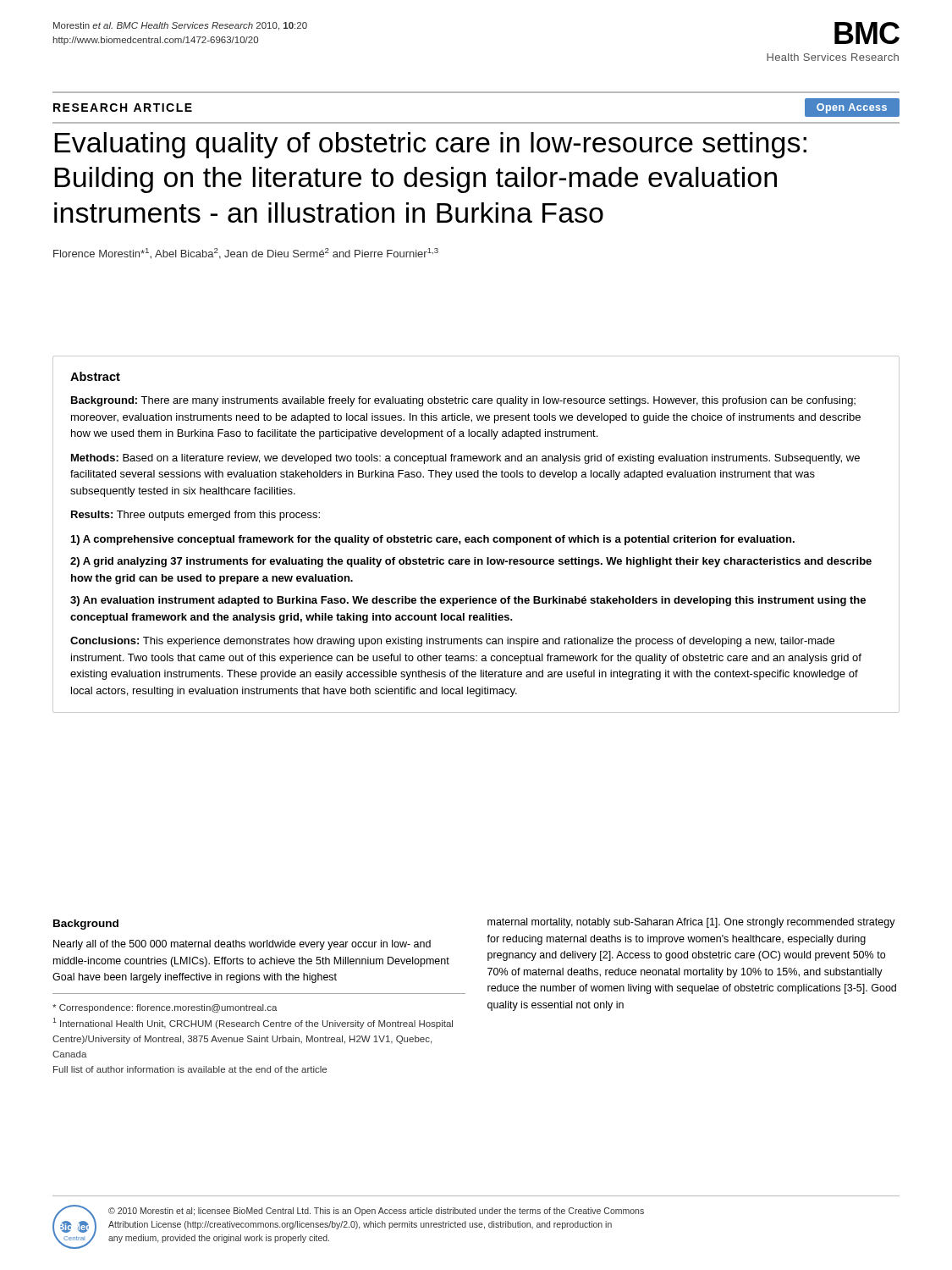The image size is (952, 1270).
Task: Find the text starting "maternal mortality, notably sub-Saharan Africa"
Action: pyautogui.click(x=692, y=963)
